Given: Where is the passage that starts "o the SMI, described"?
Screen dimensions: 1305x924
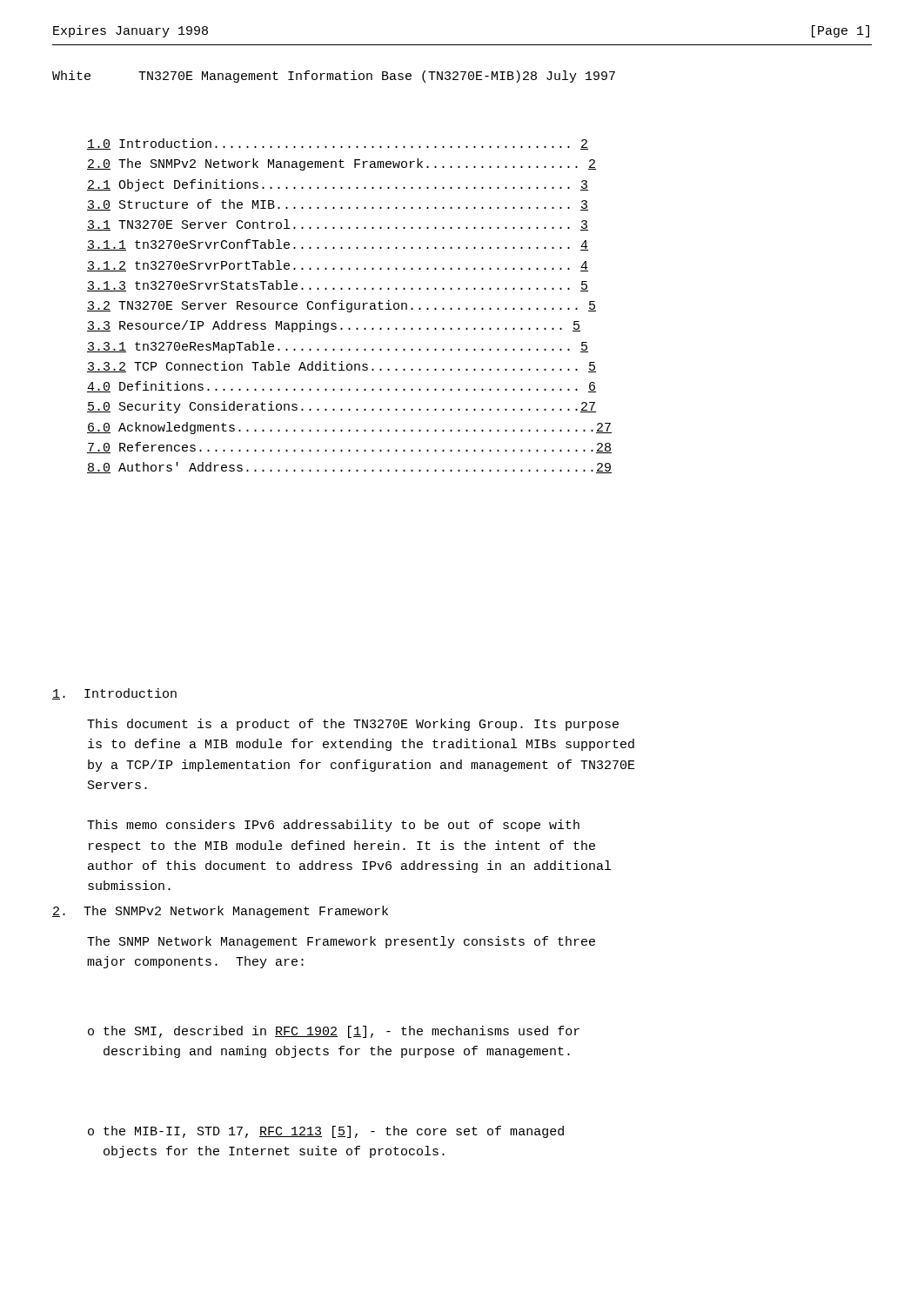Looking at the screenshot, I should point(334,1042).
